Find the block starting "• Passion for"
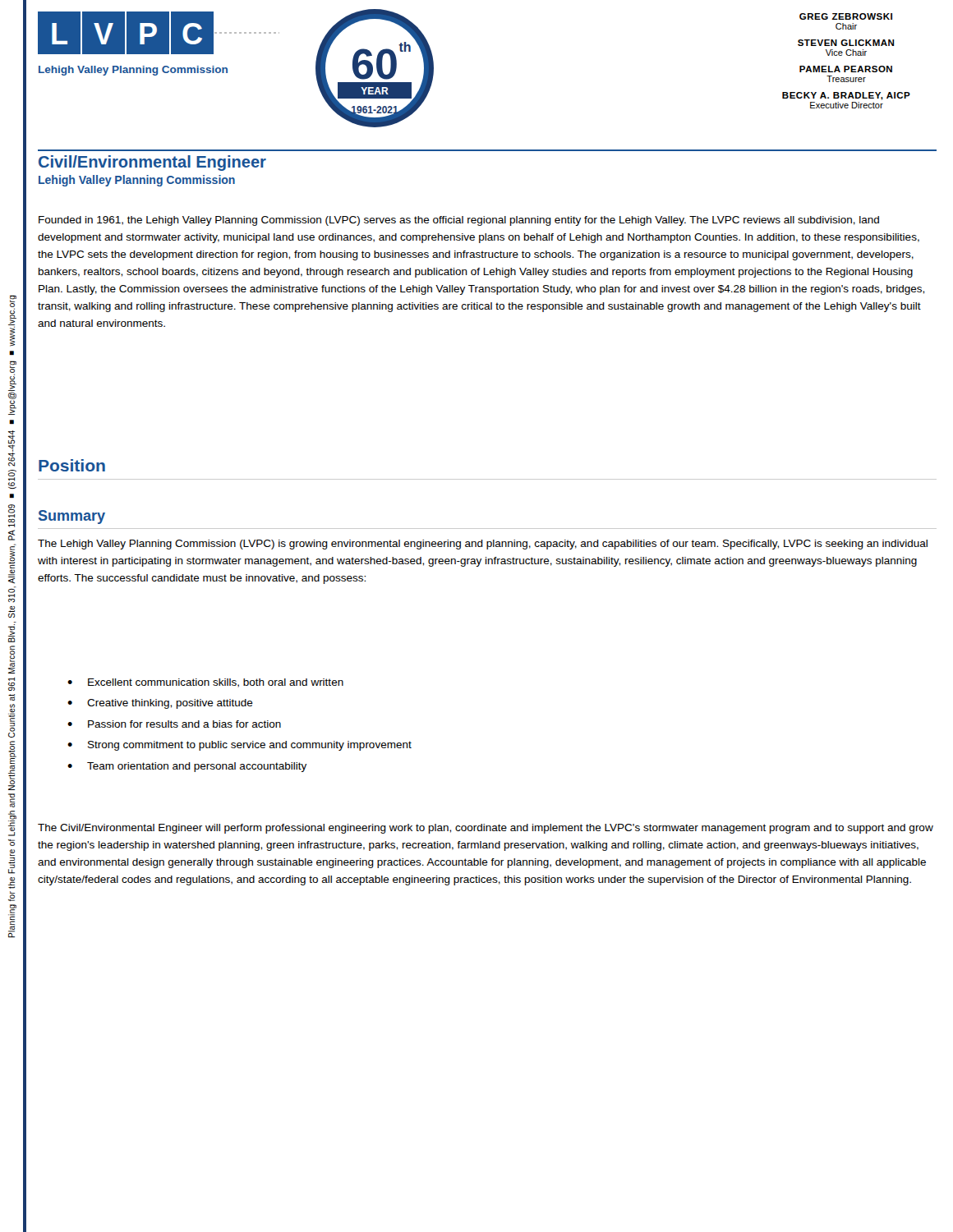This screenshot has height=1232, width=953. (174, 725)
